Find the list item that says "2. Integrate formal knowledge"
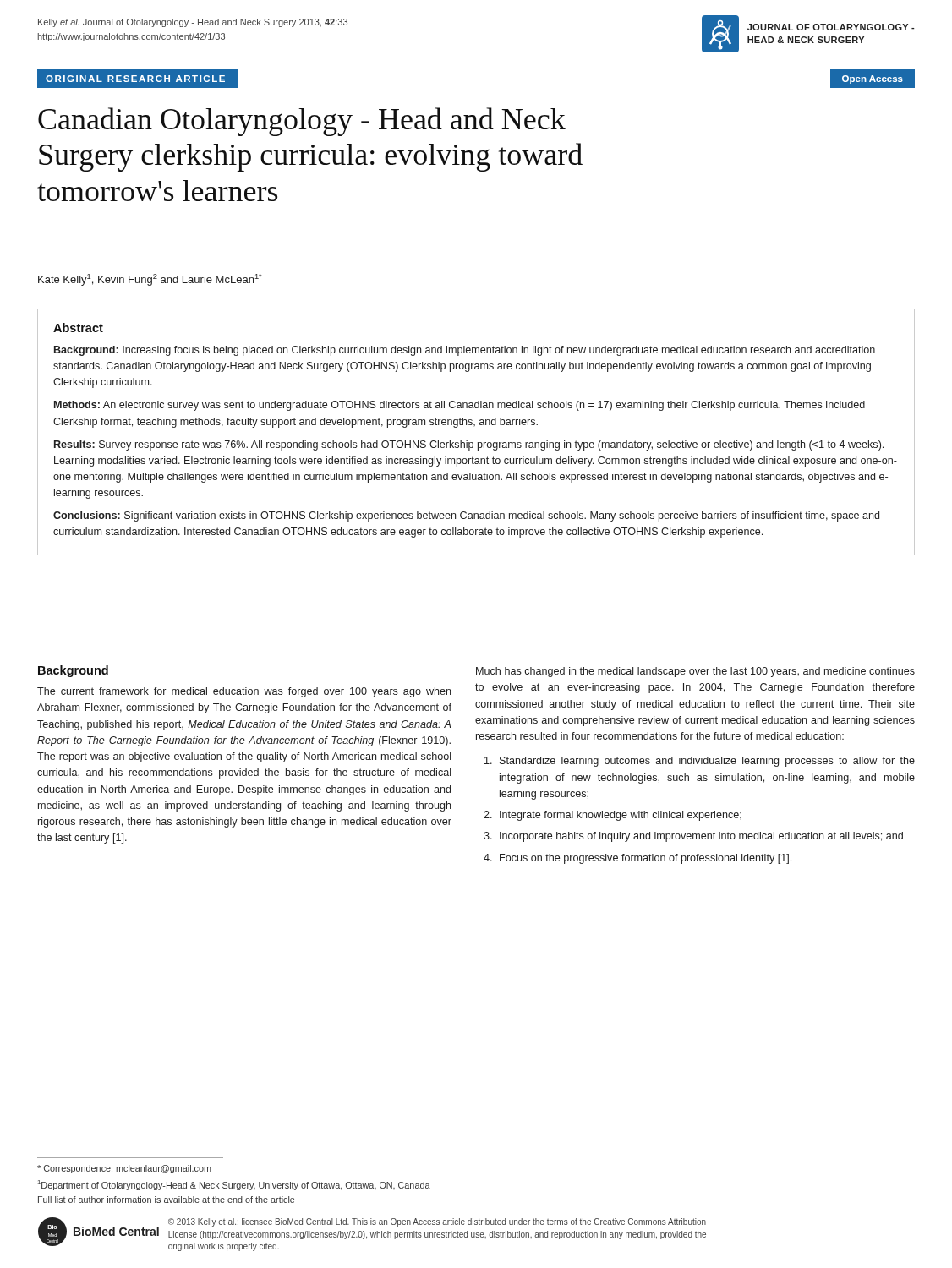 point(699,816)
